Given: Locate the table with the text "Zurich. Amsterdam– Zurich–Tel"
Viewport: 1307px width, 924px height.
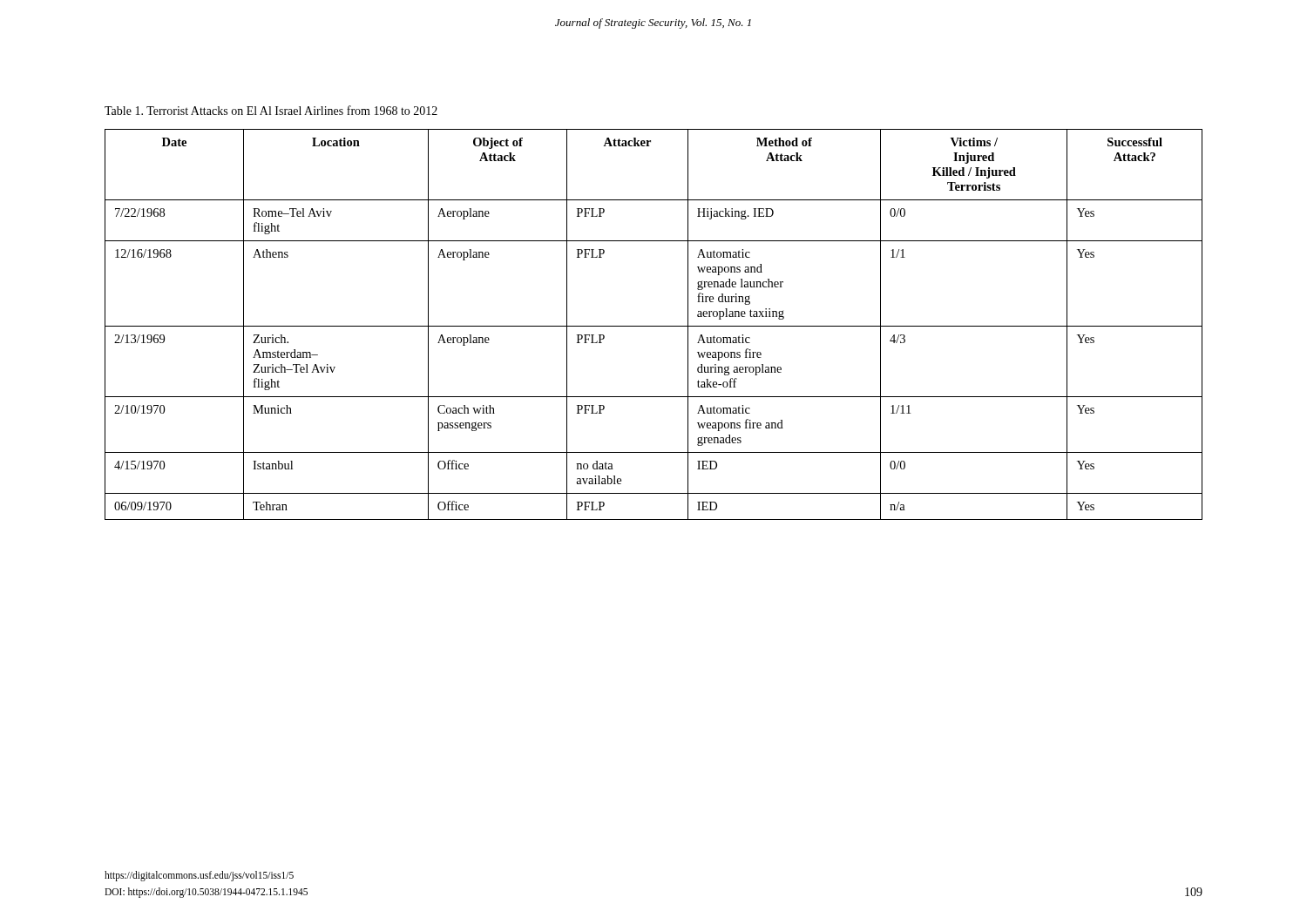Looking at the screenshot, I should pos(654,324).
